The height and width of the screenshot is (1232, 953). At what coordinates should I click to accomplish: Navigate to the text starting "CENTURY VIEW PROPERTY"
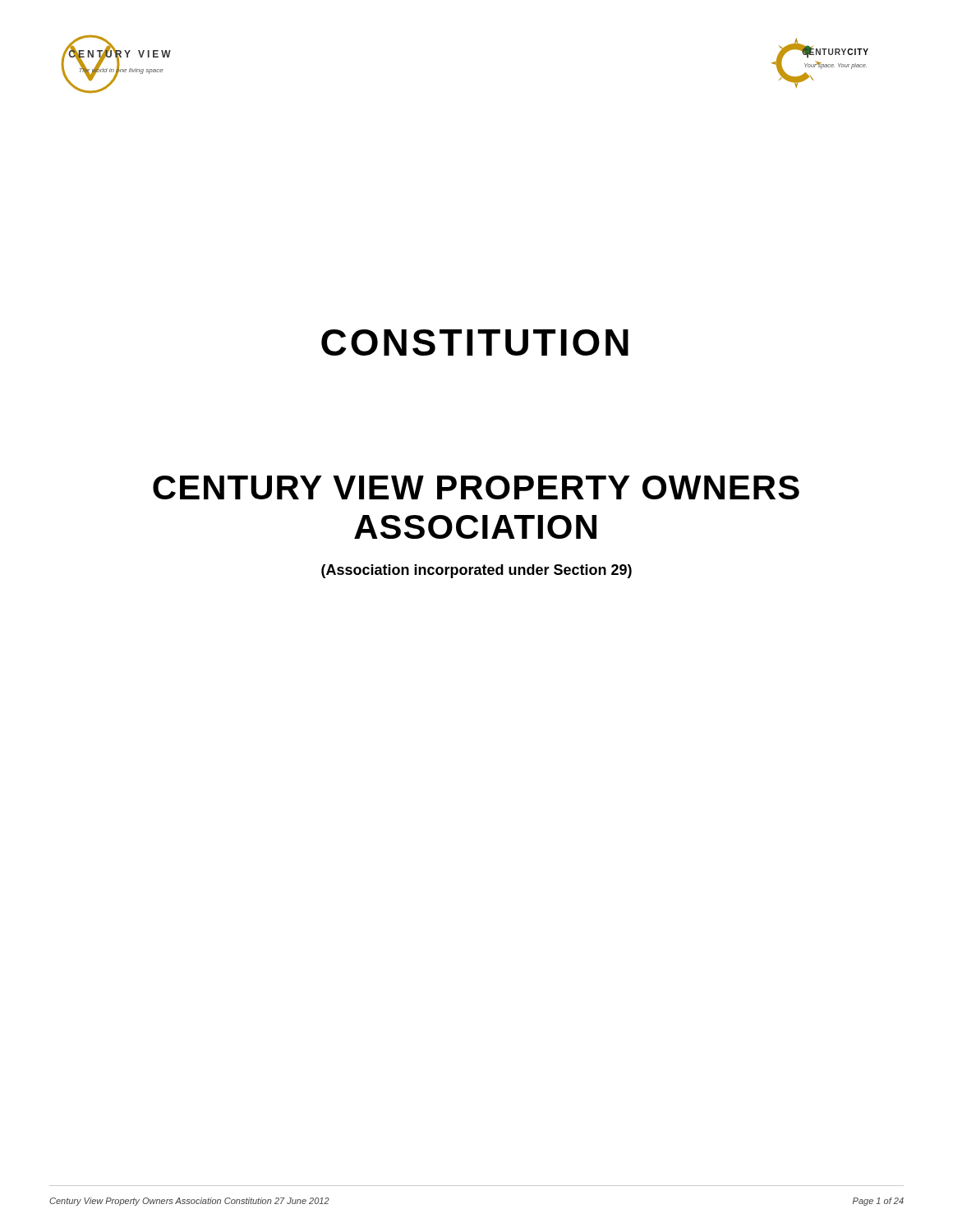[x=476, y=524]
